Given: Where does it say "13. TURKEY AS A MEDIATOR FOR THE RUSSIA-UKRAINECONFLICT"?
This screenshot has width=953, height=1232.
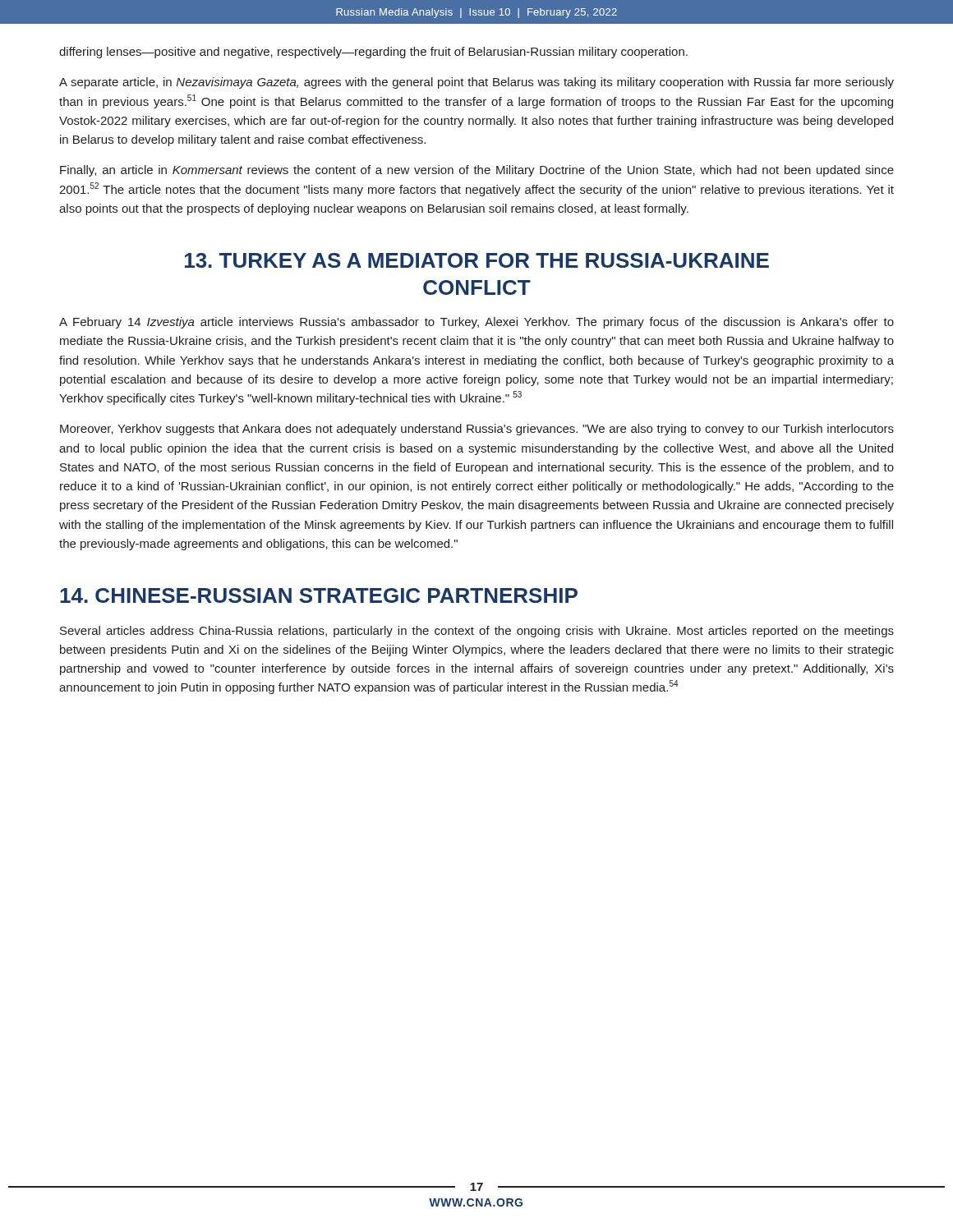Looking at the screenshot, I should (x=476, y=274).
